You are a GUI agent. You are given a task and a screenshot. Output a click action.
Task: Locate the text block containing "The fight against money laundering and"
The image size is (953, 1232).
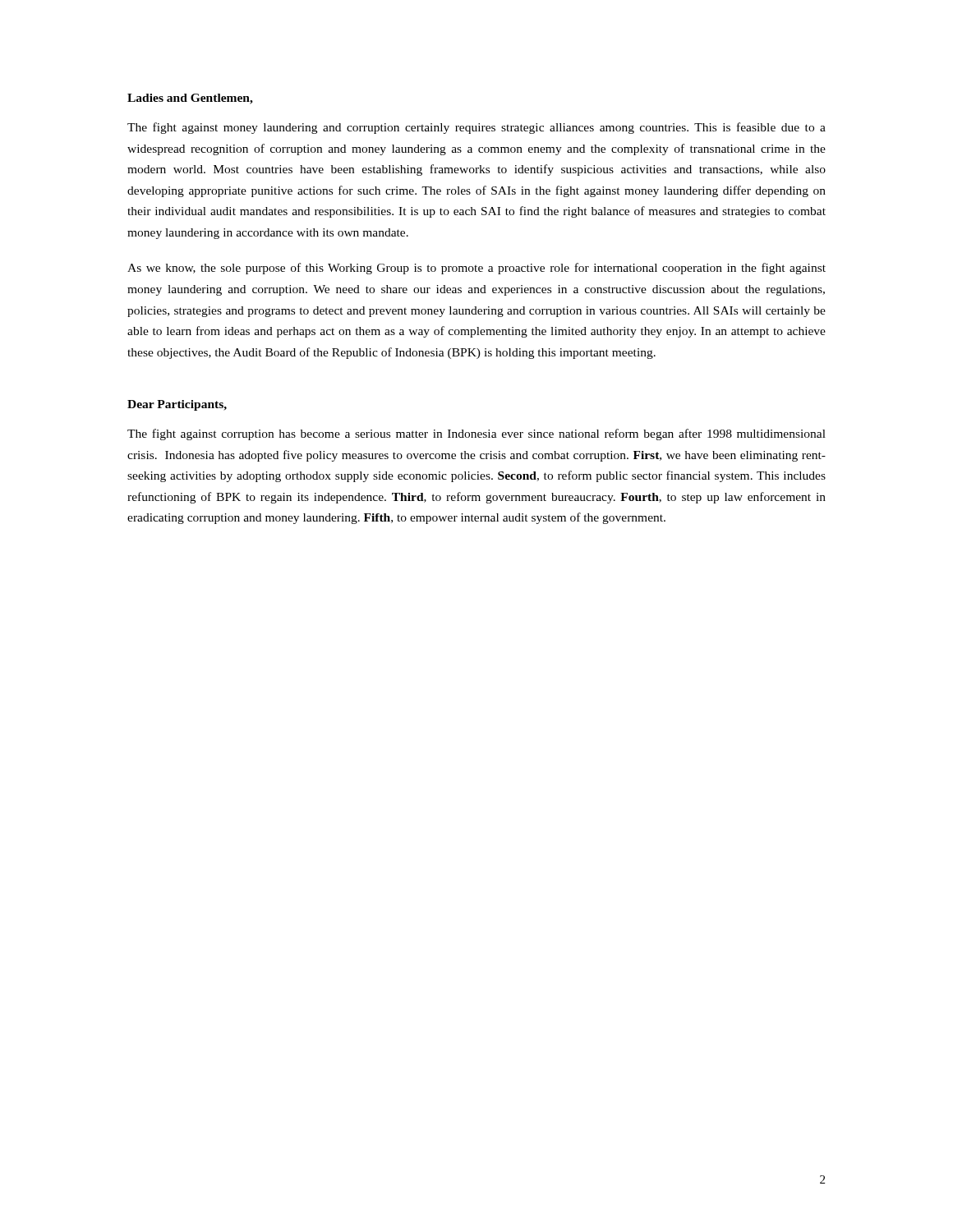click(x=476, y=179)
